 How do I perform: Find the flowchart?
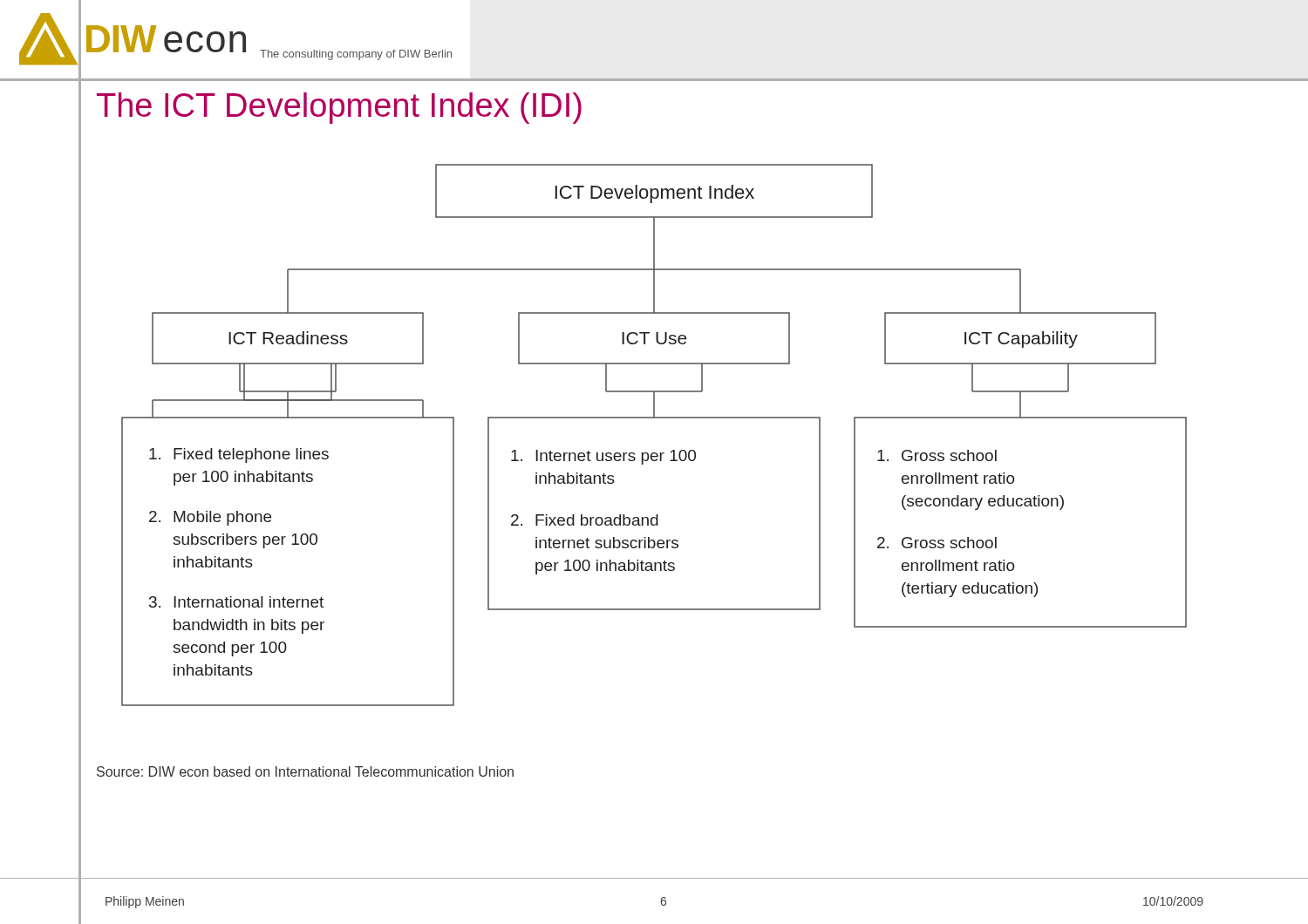pos(654,452)
